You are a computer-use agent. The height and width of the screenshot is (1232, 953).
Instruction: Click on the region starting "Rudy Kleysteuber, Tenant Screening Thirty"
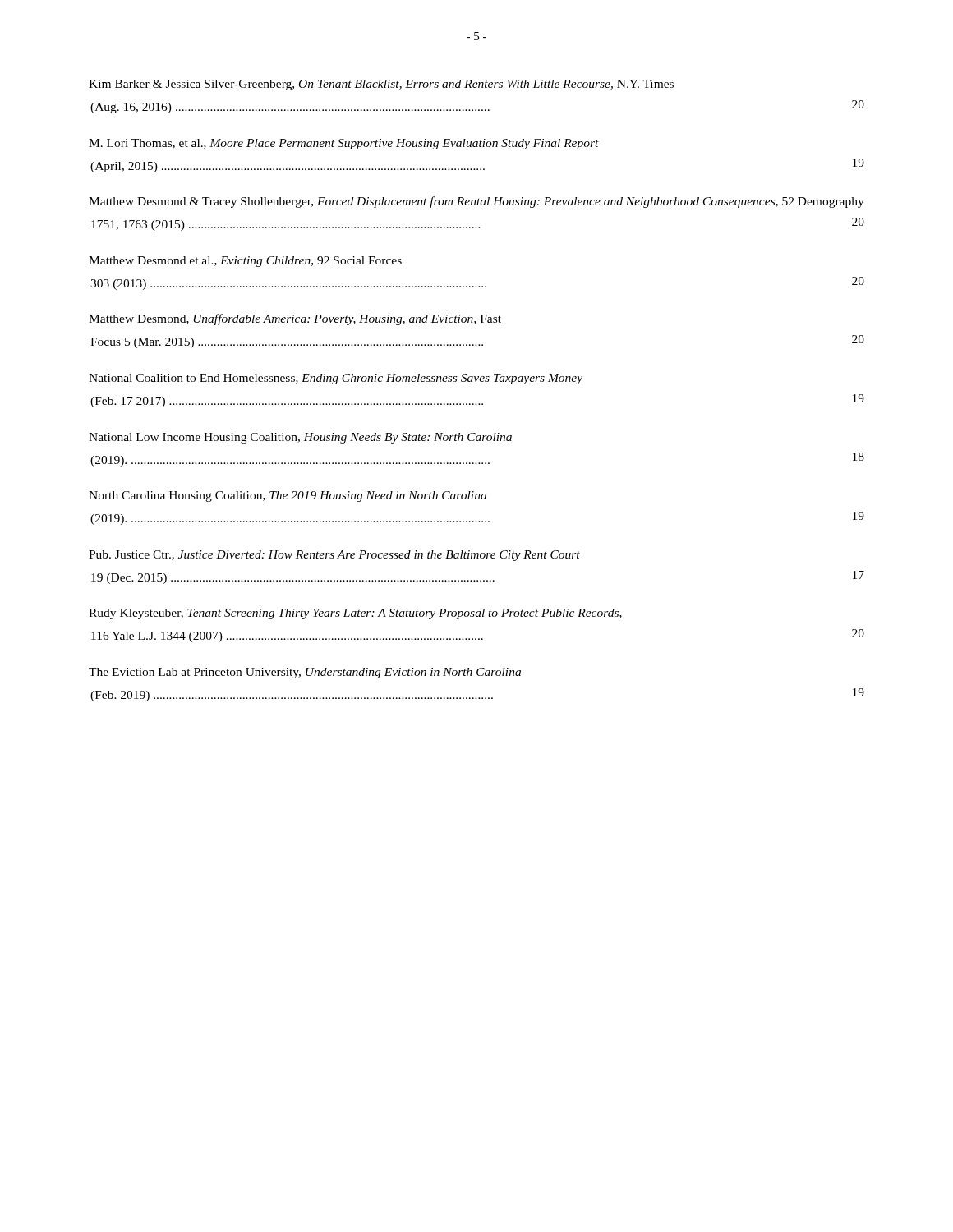click(476, 624)
